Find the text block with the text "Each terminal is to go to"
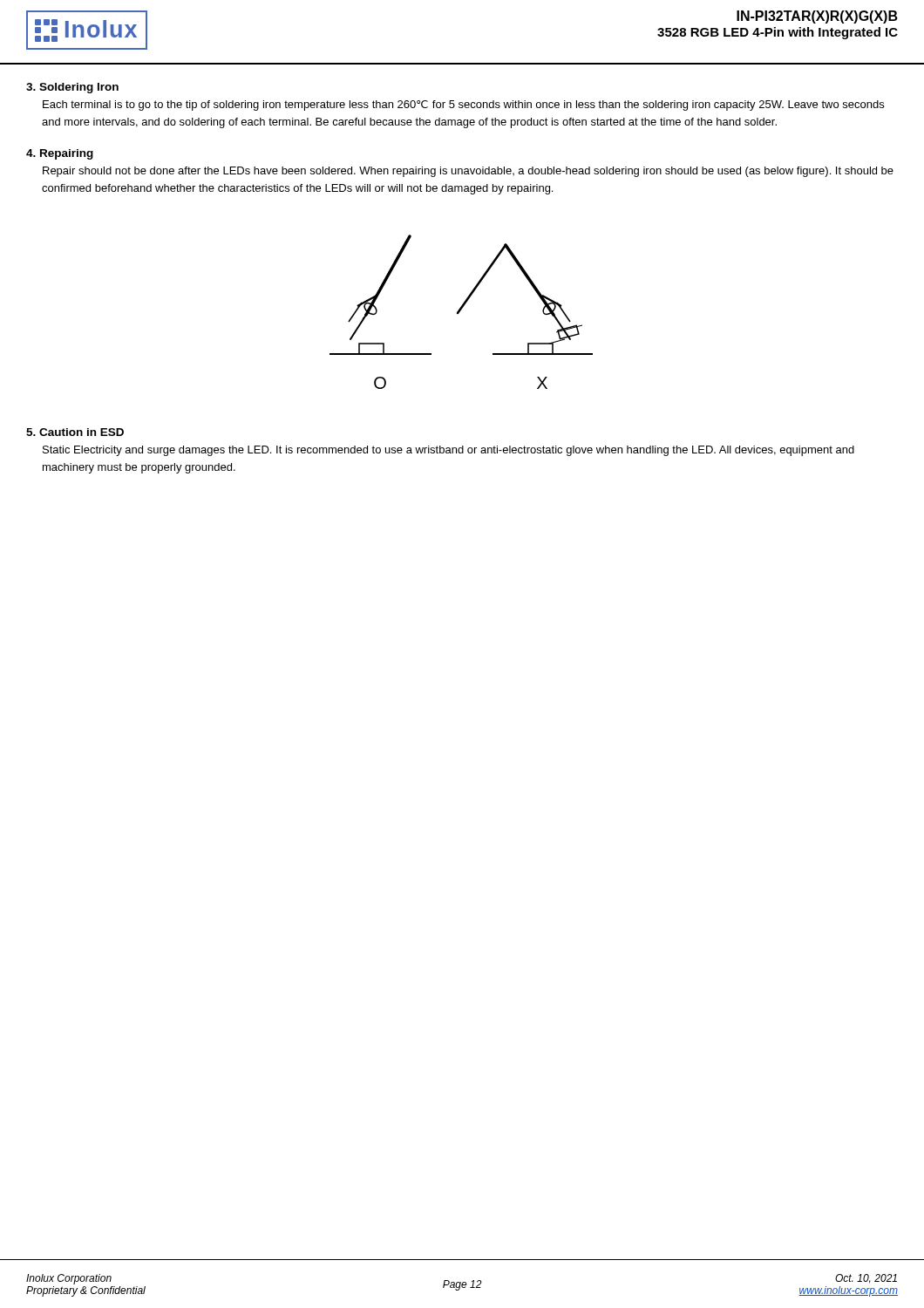 [463, 113]
